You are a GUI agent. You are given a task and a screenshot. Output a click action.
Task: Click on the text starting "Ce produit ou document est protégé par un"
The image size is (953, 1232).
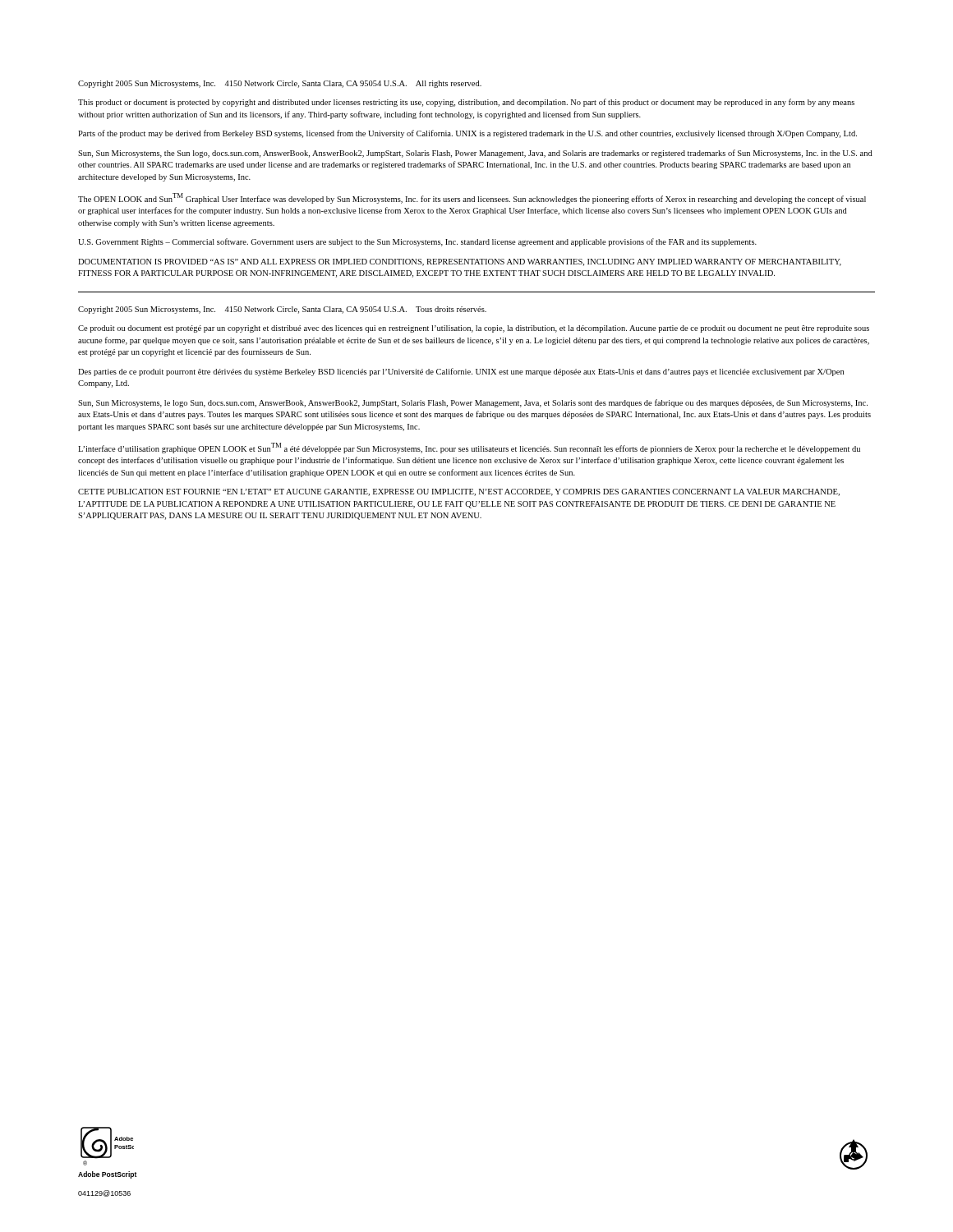(474, 340)
